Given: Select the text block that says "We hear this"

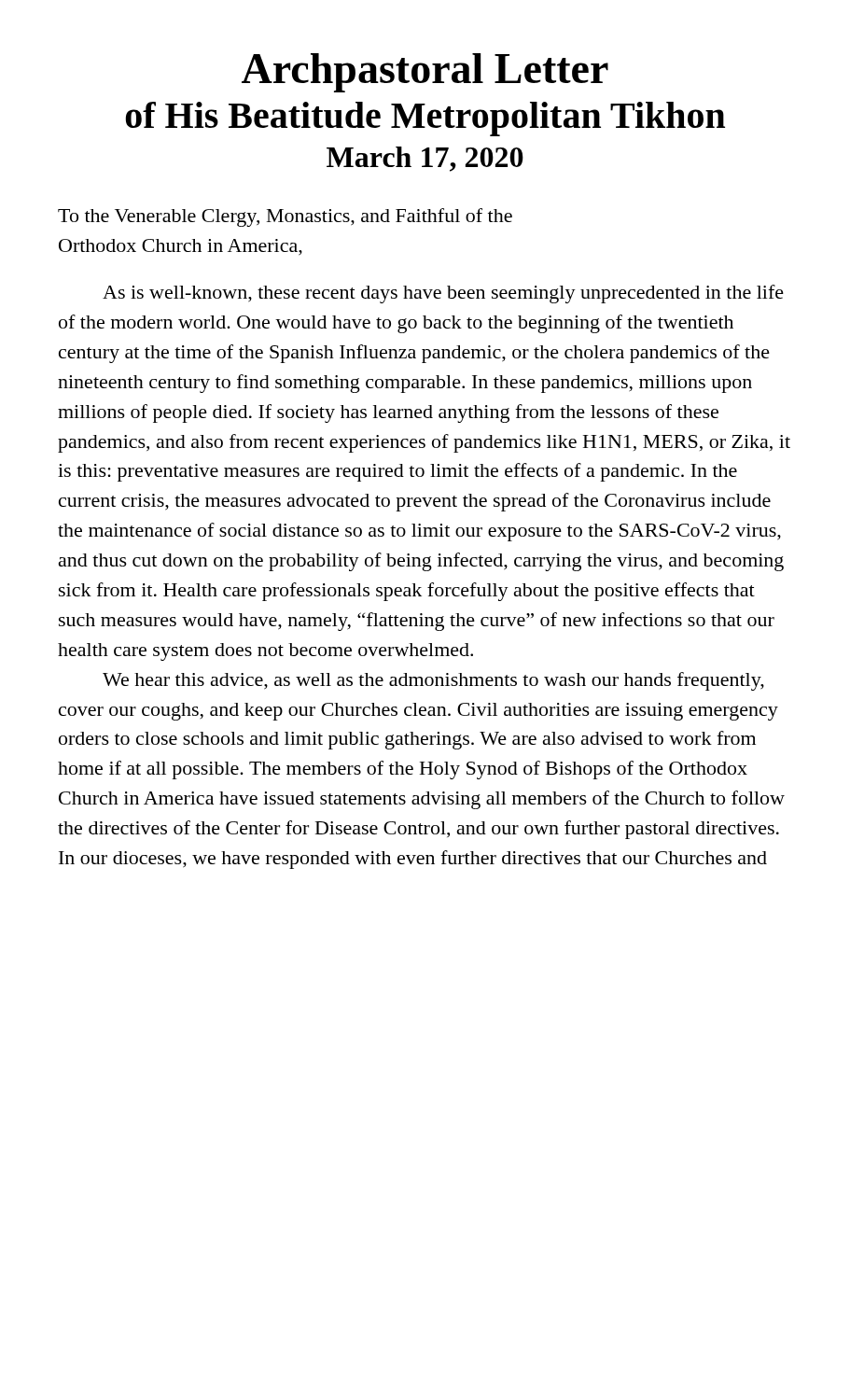Looking at the screenshot, I should click(421, 768).
